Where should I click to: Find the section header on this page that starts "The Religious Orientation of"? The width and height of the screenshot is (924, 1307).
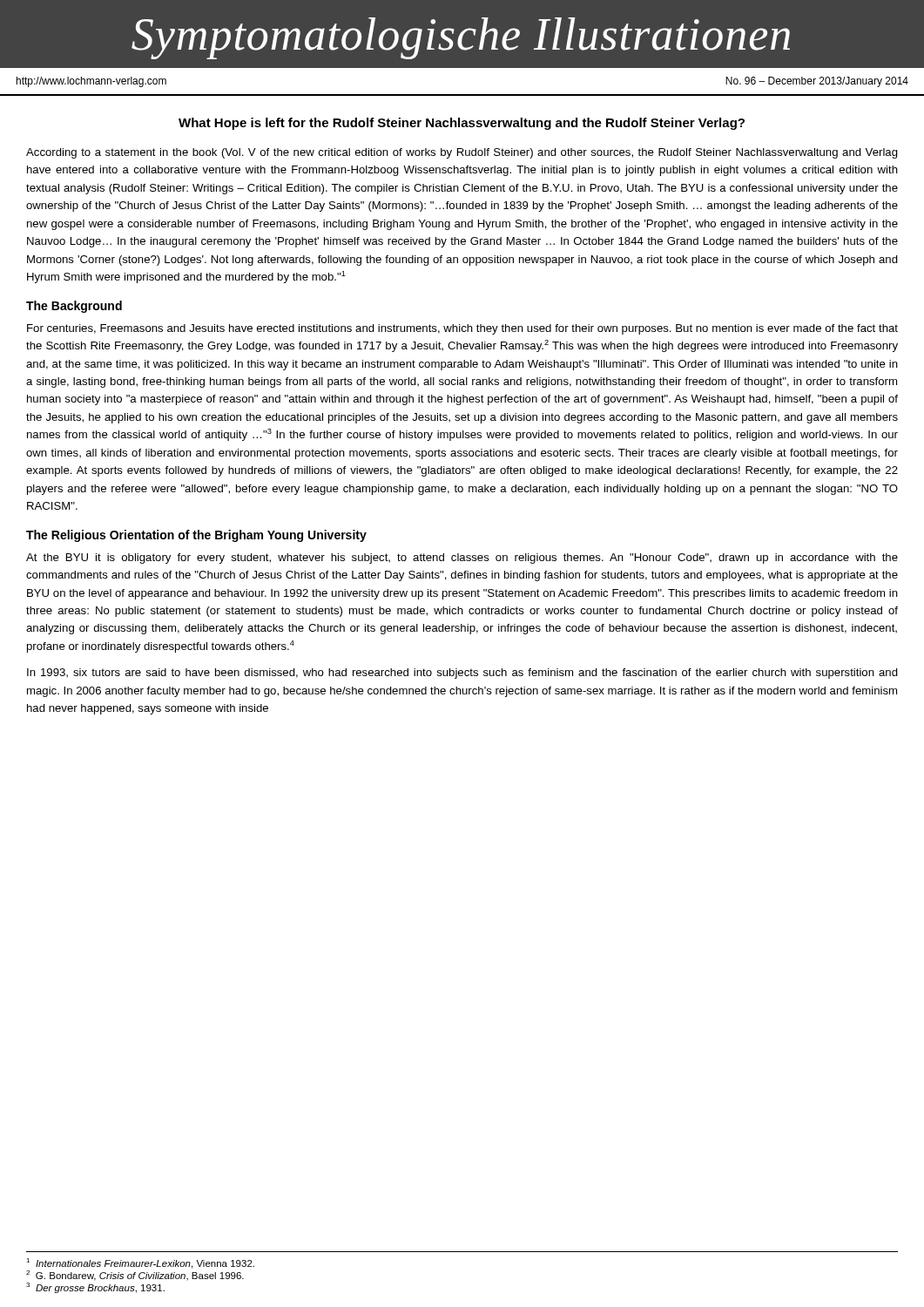(196, 535)
